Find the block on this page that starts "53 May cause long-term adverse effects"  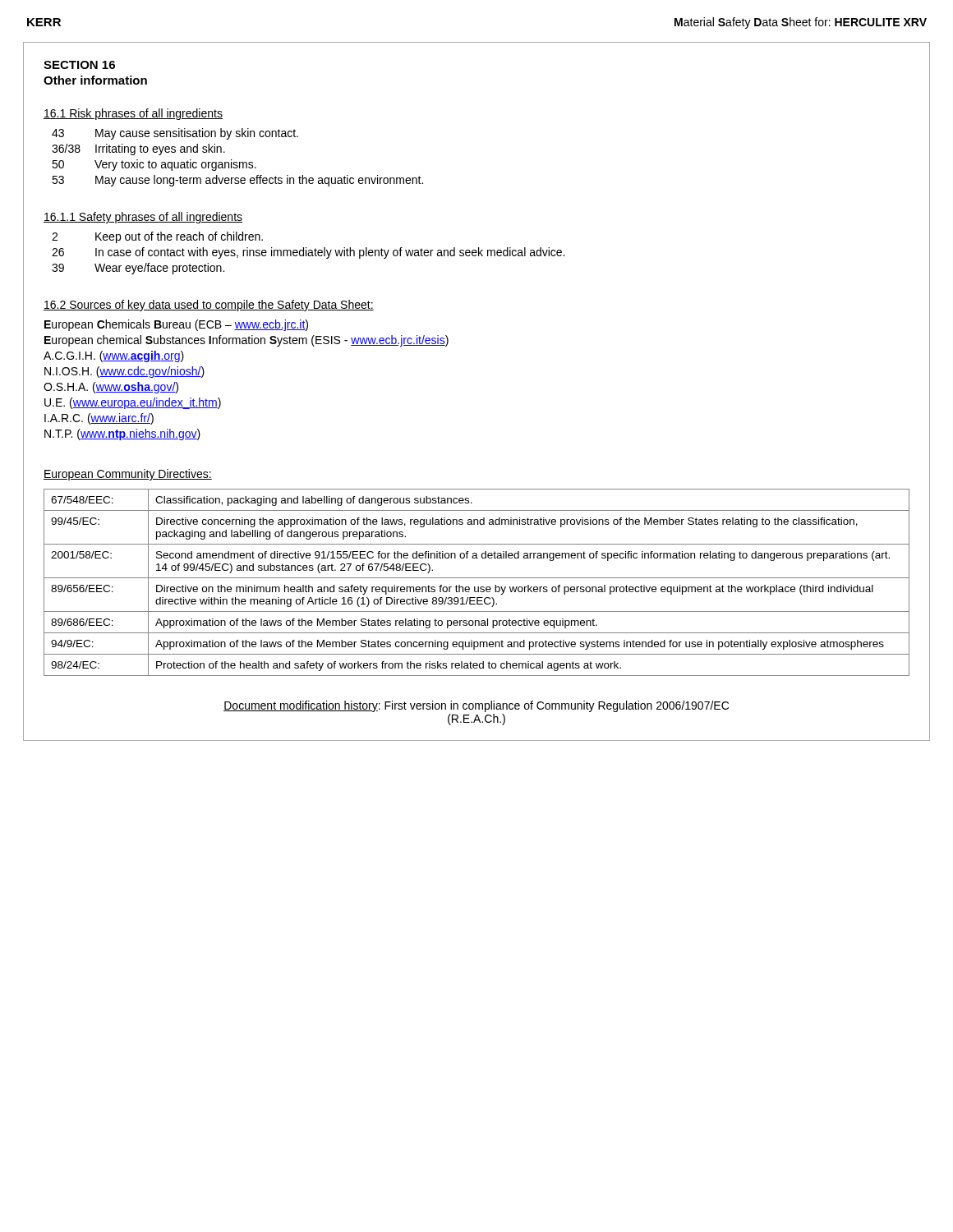[x=237, y=181]
